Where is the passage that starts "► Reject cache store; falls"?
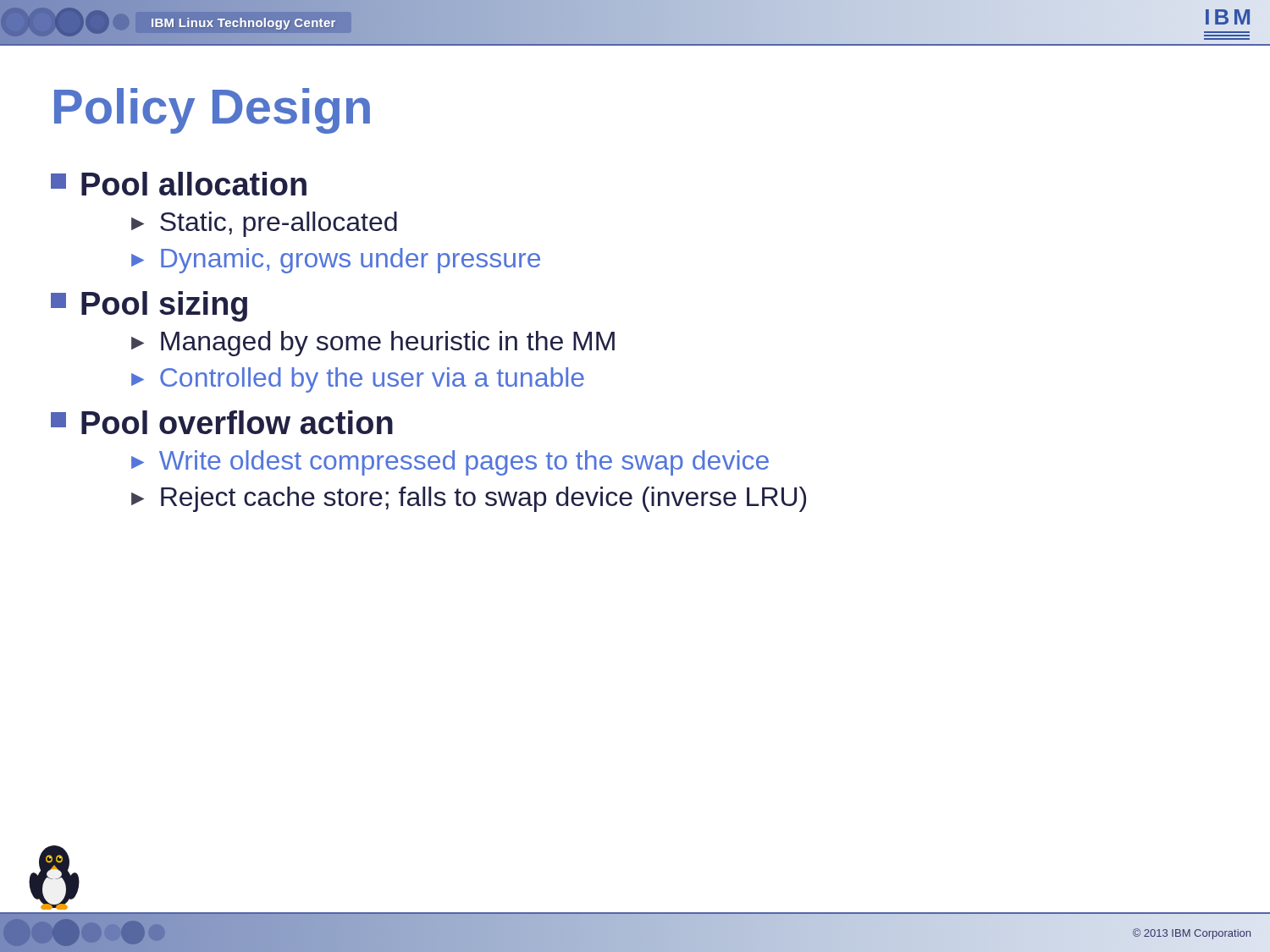The image size is (1270, 952). click(x=467, y=497)
